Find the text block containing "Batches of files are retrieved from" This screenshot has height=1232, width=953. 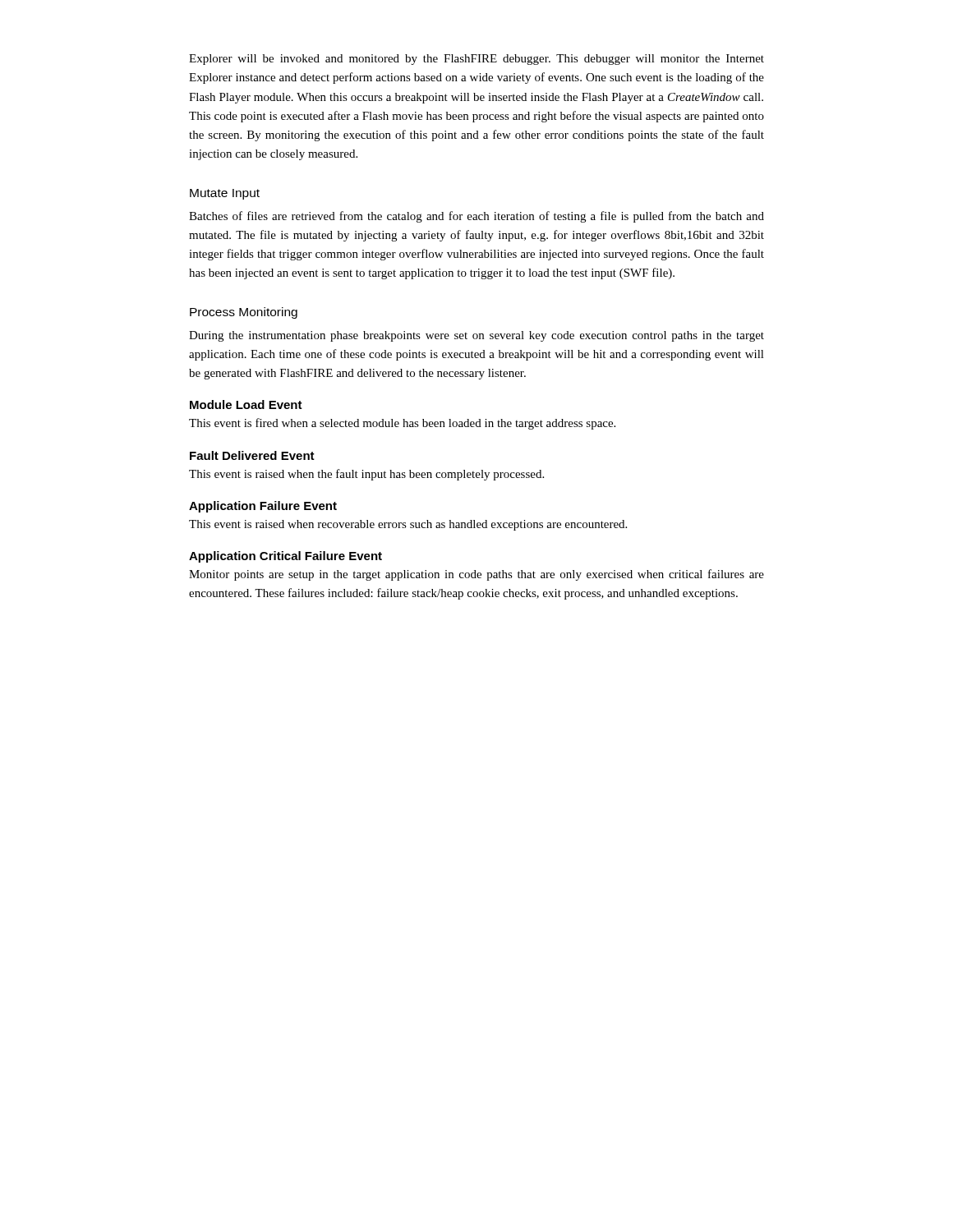point(476,245)
